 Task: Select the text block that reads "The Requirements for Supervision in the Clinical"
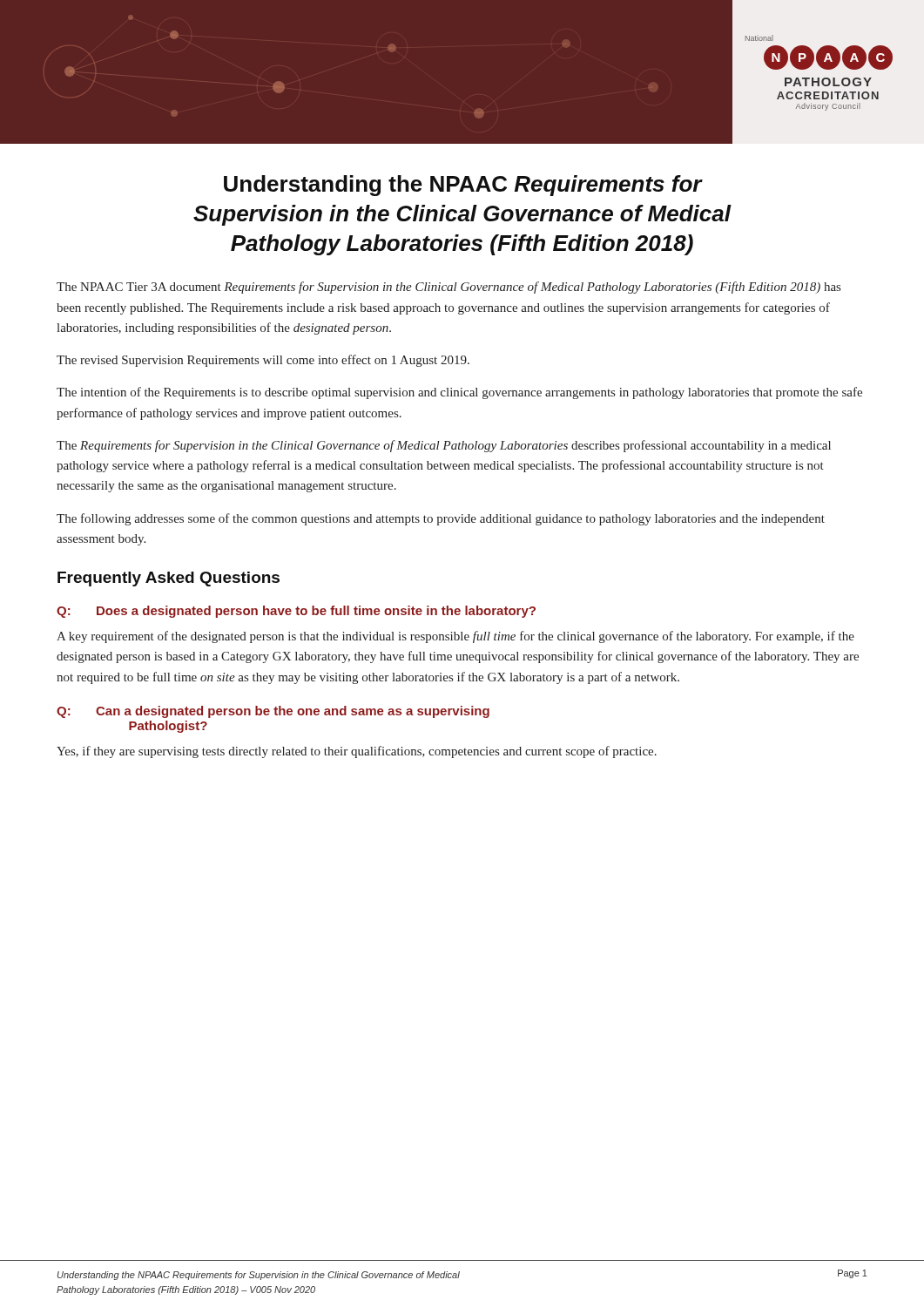[462, 466]
